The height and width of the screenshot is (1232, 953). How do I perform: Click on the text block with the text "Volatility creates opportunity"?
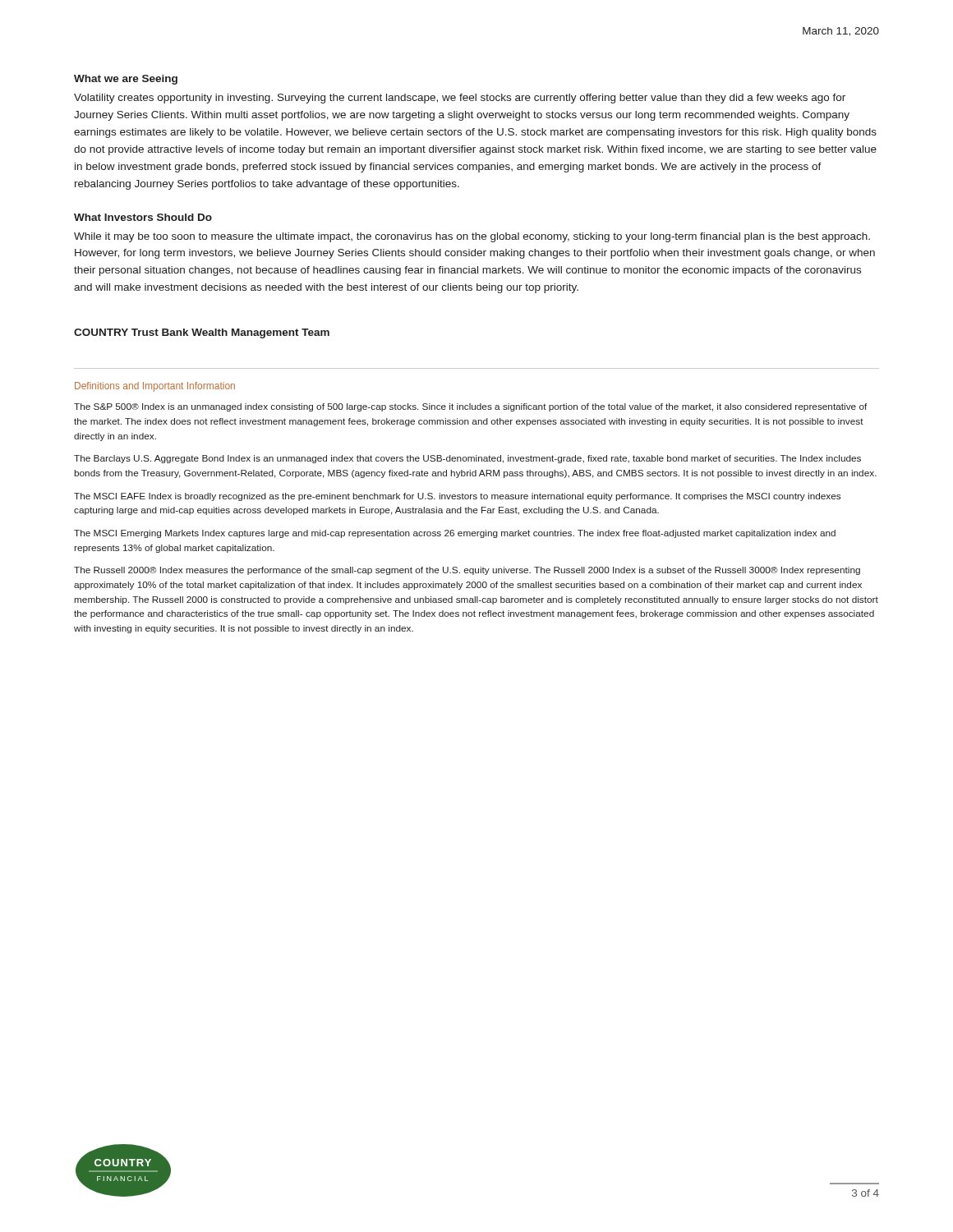tap(475, 140)
